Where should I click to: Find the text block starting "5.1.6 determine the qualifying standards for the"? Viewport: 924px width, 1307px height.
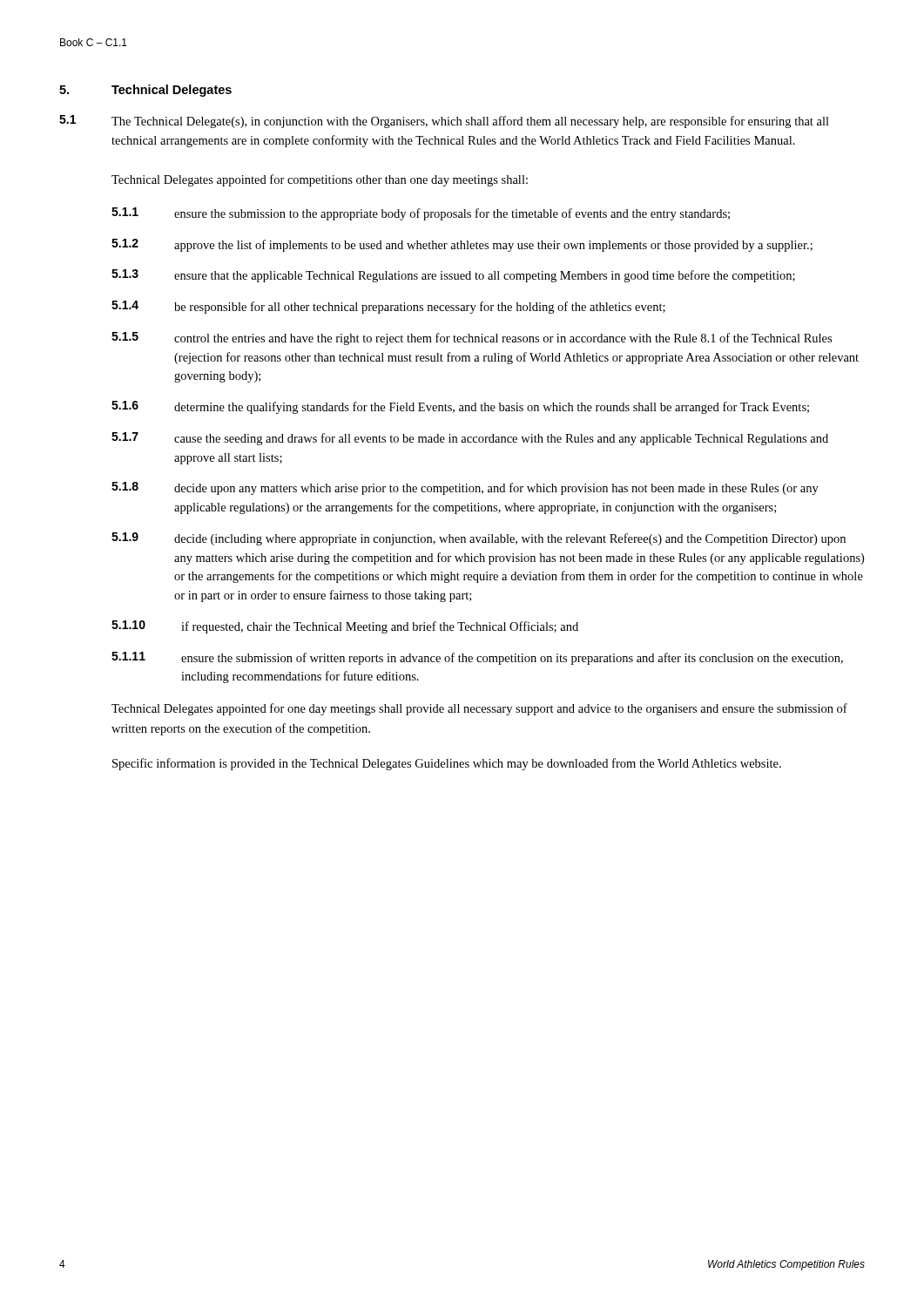pyautogui.click(x=488, y=408)
